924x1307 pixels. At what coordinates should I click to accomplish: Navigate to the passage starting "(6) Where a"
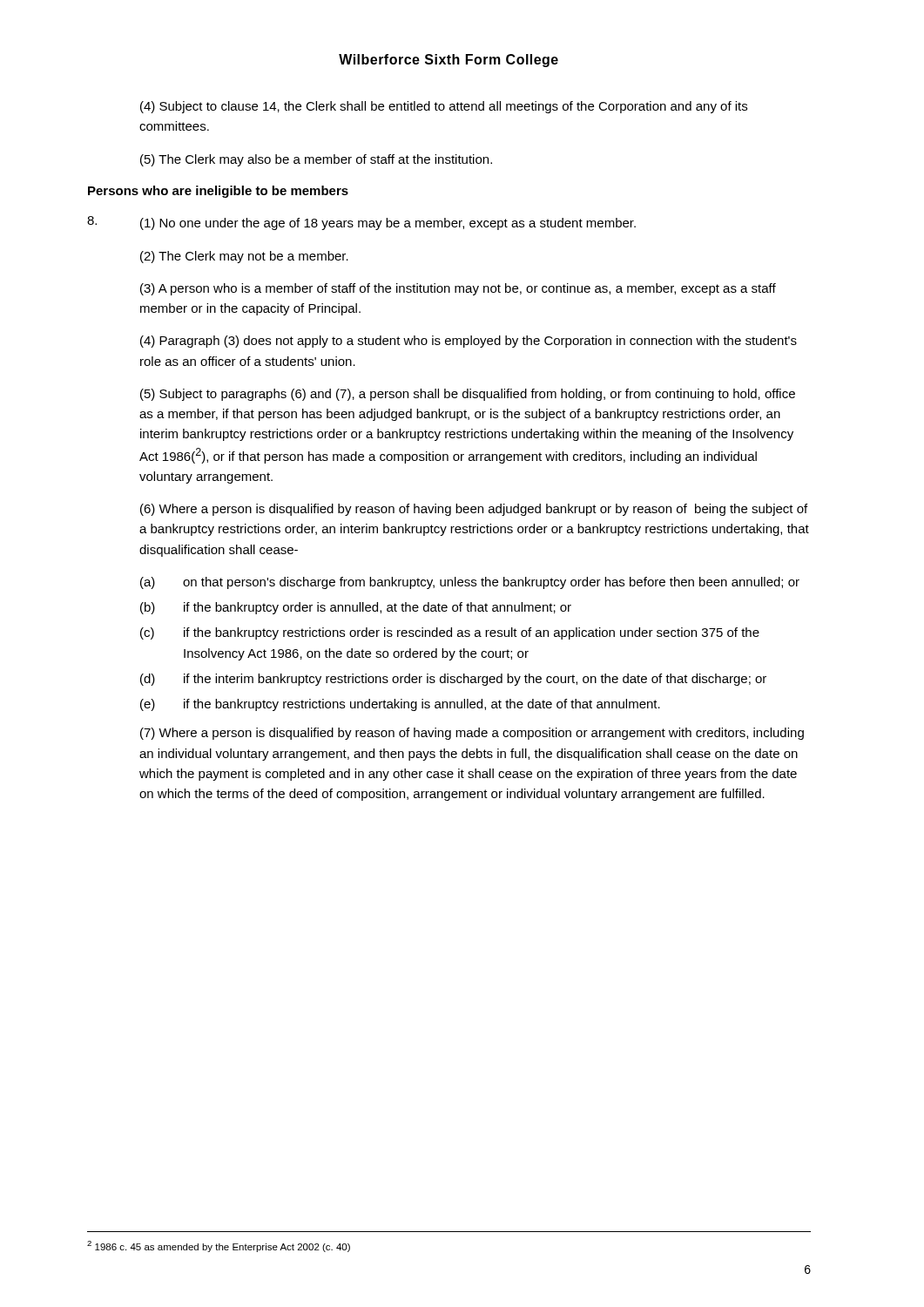pos(474,529)
